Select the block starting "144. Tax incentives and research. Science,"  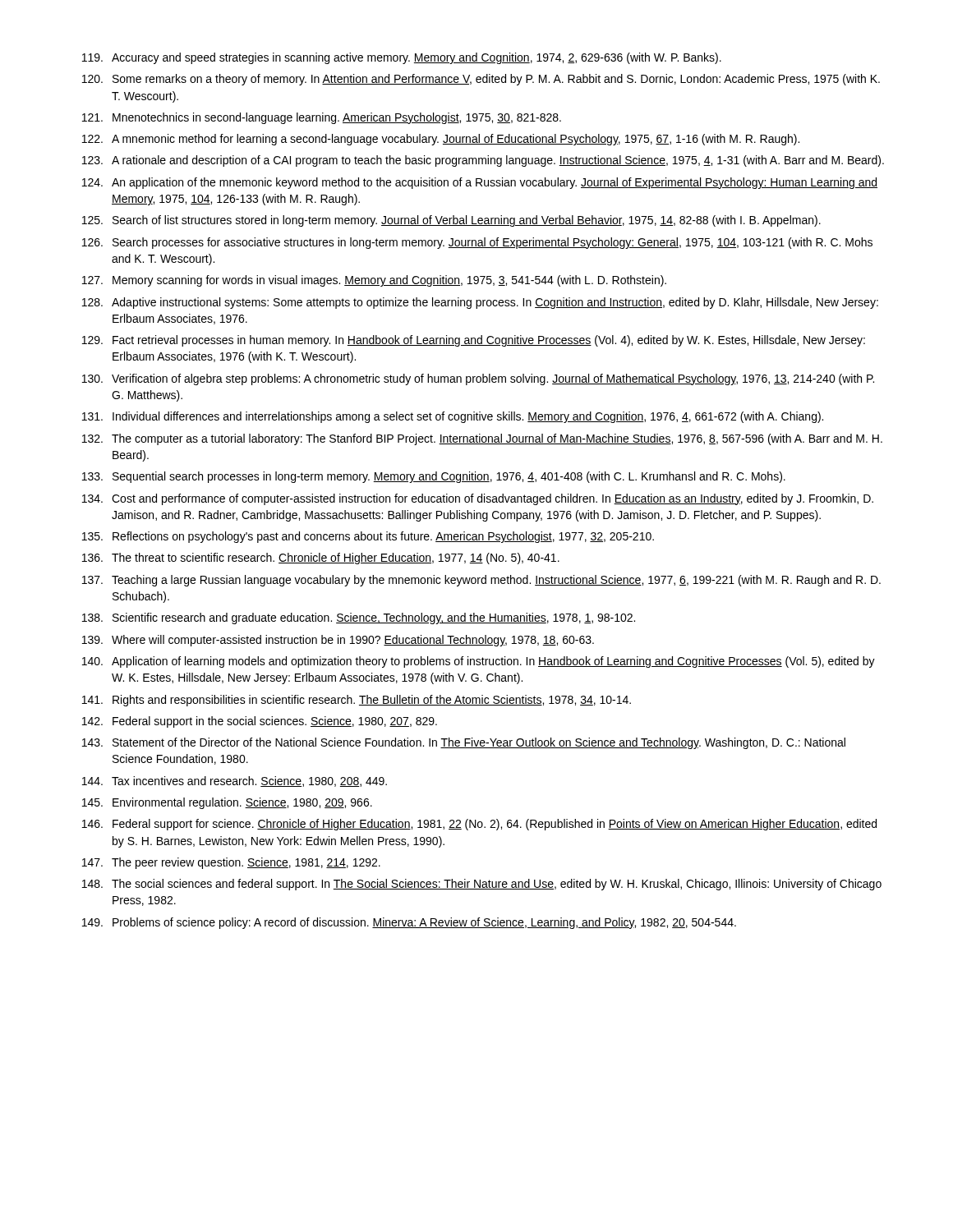click(235, 781)
